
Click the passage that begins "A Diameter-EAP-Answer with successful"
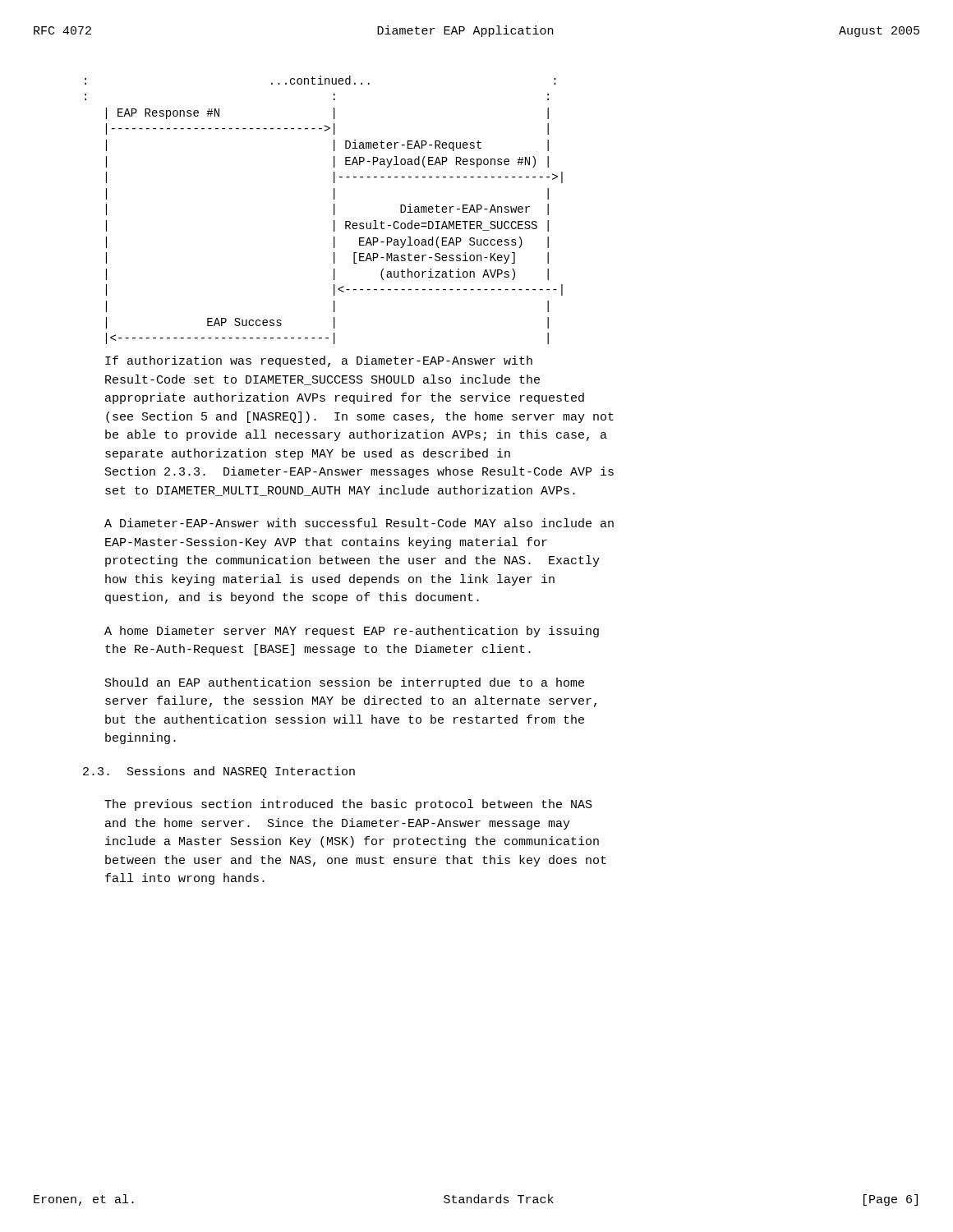348,561
